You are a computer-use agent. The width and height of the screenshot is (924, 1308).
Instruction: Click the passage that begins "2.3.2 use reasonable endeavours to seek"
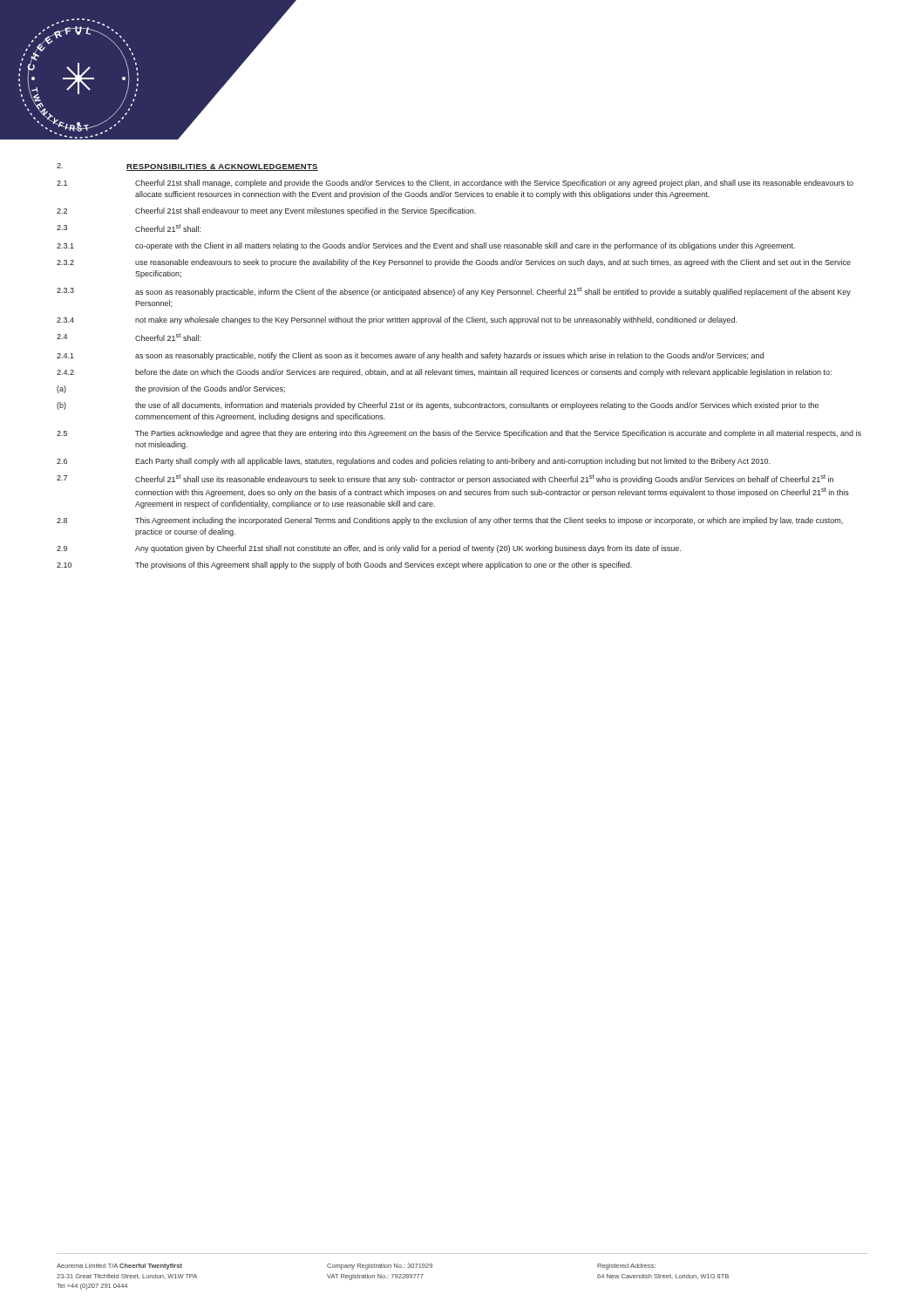(462, 269)
